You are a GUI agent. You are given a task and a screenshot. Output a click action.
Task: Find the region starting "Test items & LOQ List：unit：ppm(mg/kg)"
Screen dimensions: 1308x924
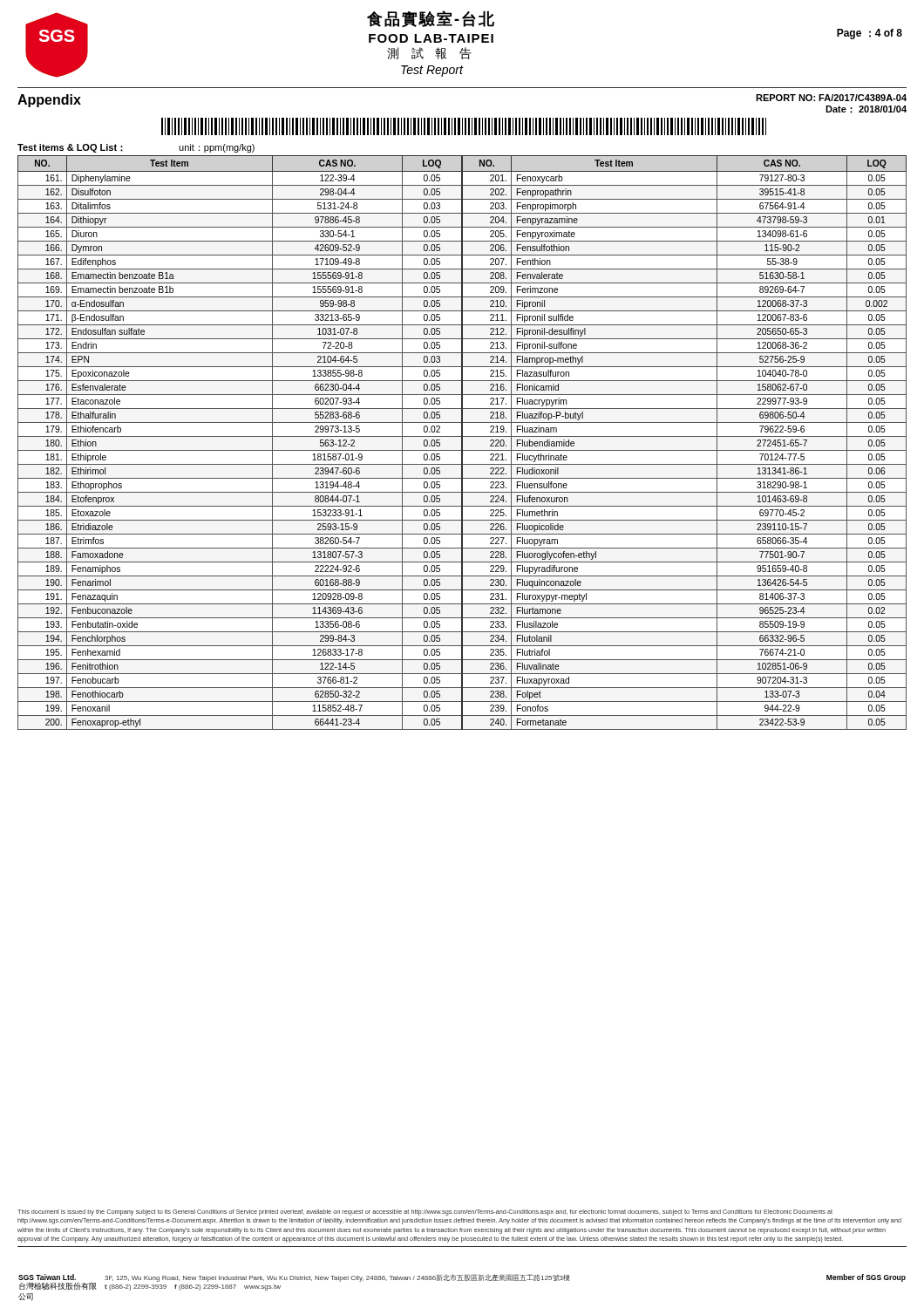(136, 147)
